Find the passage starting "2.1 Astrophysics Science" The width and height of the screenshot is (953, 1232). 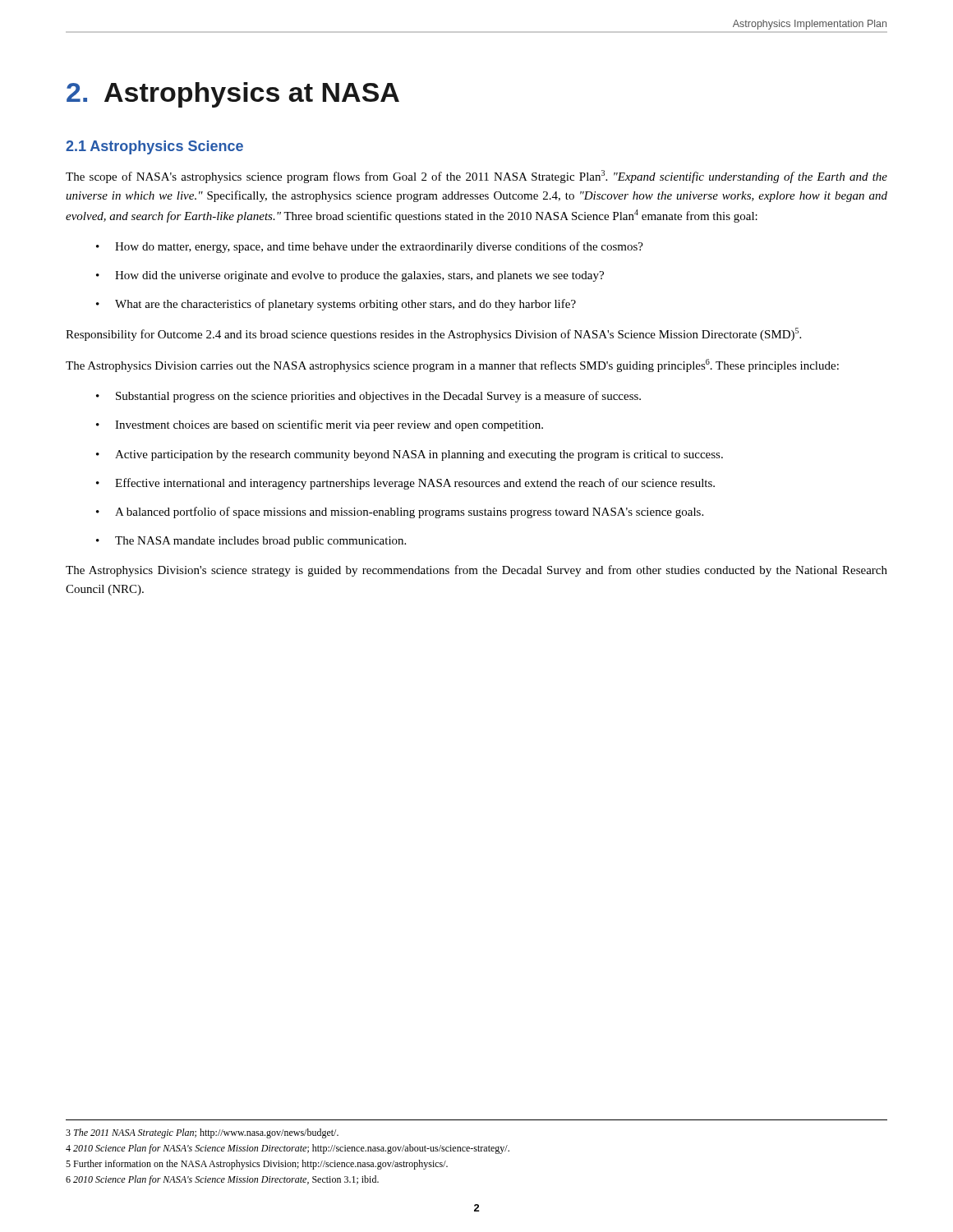point(155,146)
